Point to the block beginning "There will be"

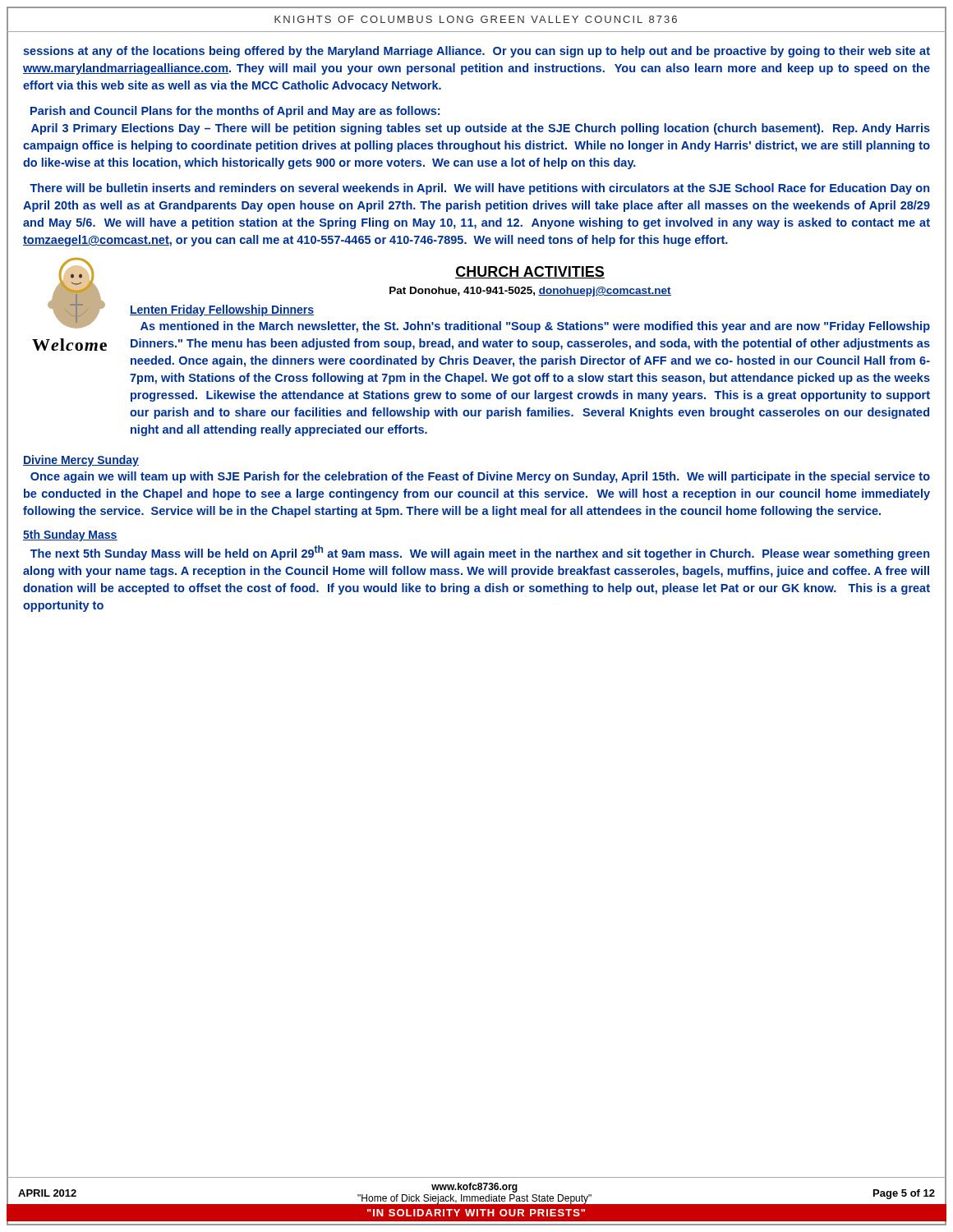[x=476, y=214]
